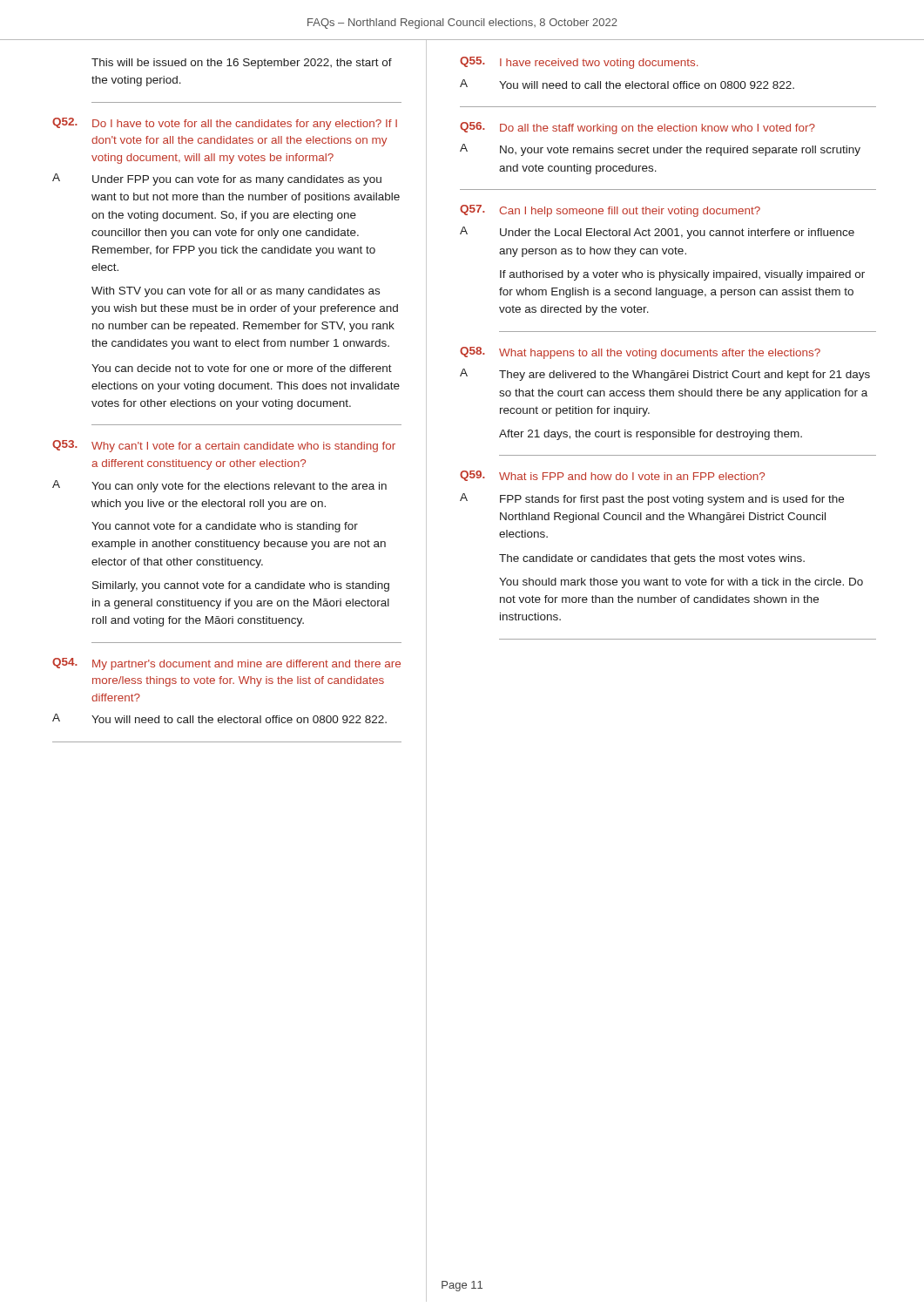Image resolution: width=924 pixels, height=1307 pixels.
Task: Point to the block beginning "Similarly, you cannot vote for"
Action: pyautogui.click(x=246, y=603)
